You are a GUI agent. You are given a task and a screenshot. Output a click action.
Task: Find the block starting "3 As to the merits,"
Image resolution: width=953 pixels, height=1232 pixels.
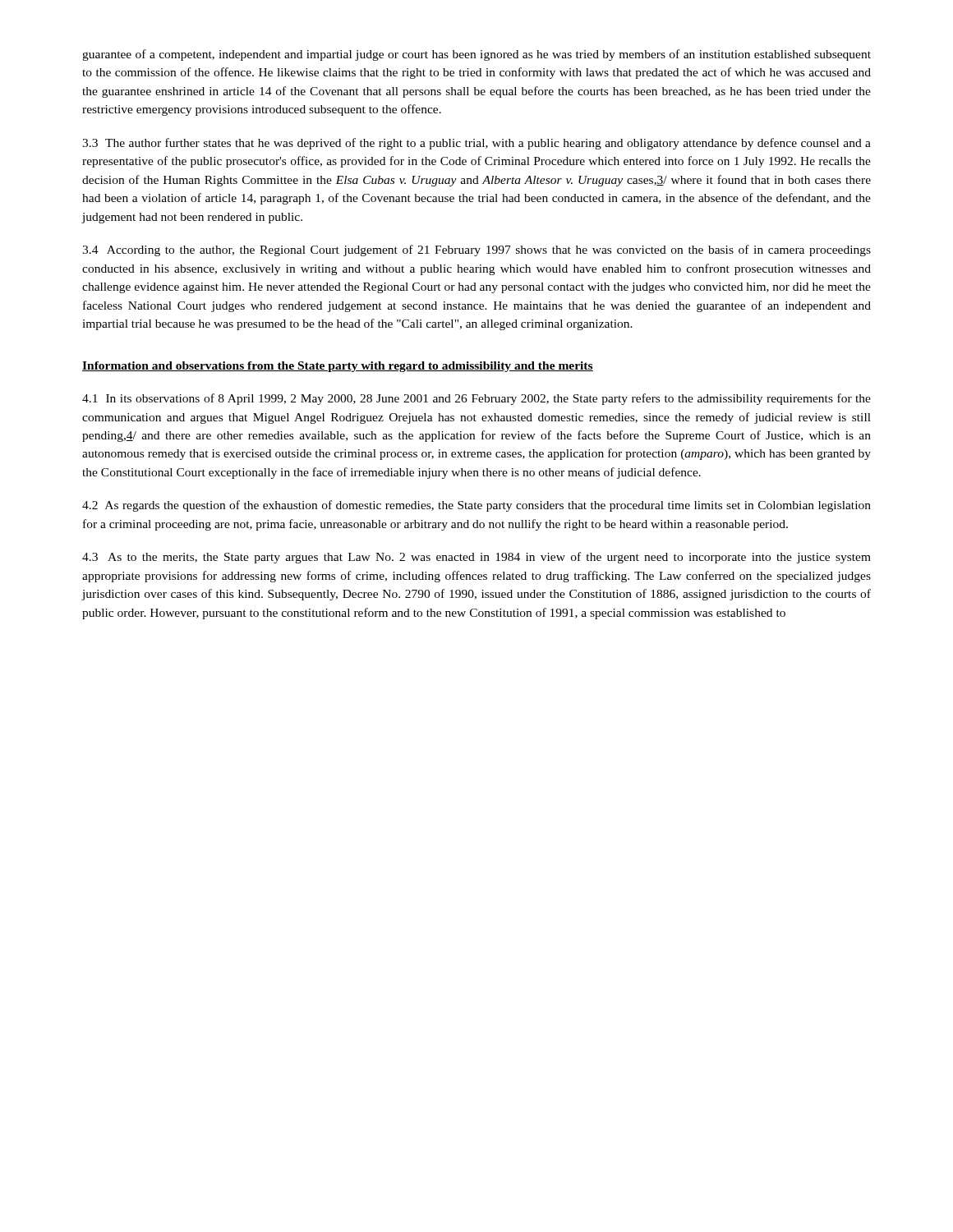[476, 584]
